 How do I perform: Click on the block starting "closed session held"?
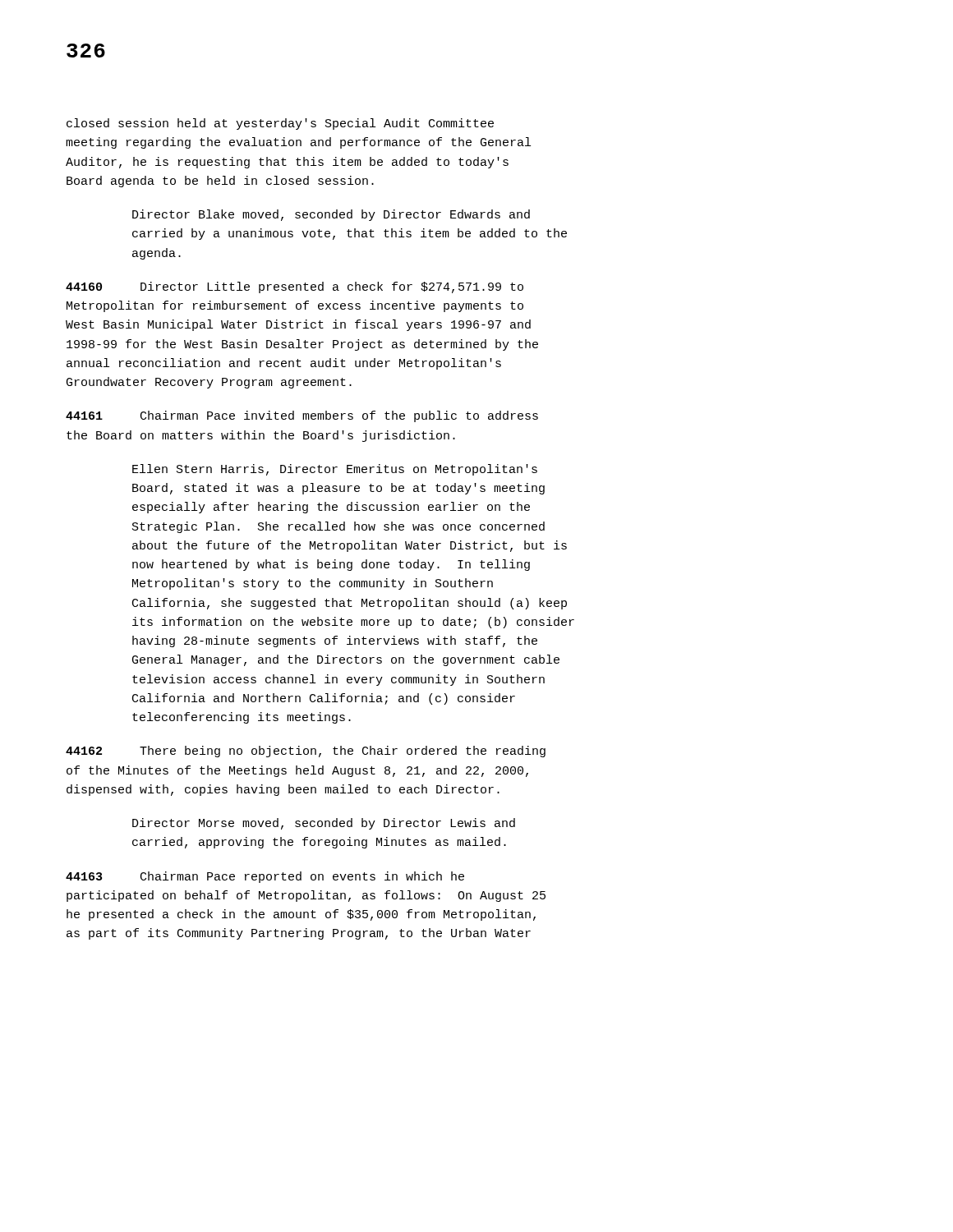[299, 153]
